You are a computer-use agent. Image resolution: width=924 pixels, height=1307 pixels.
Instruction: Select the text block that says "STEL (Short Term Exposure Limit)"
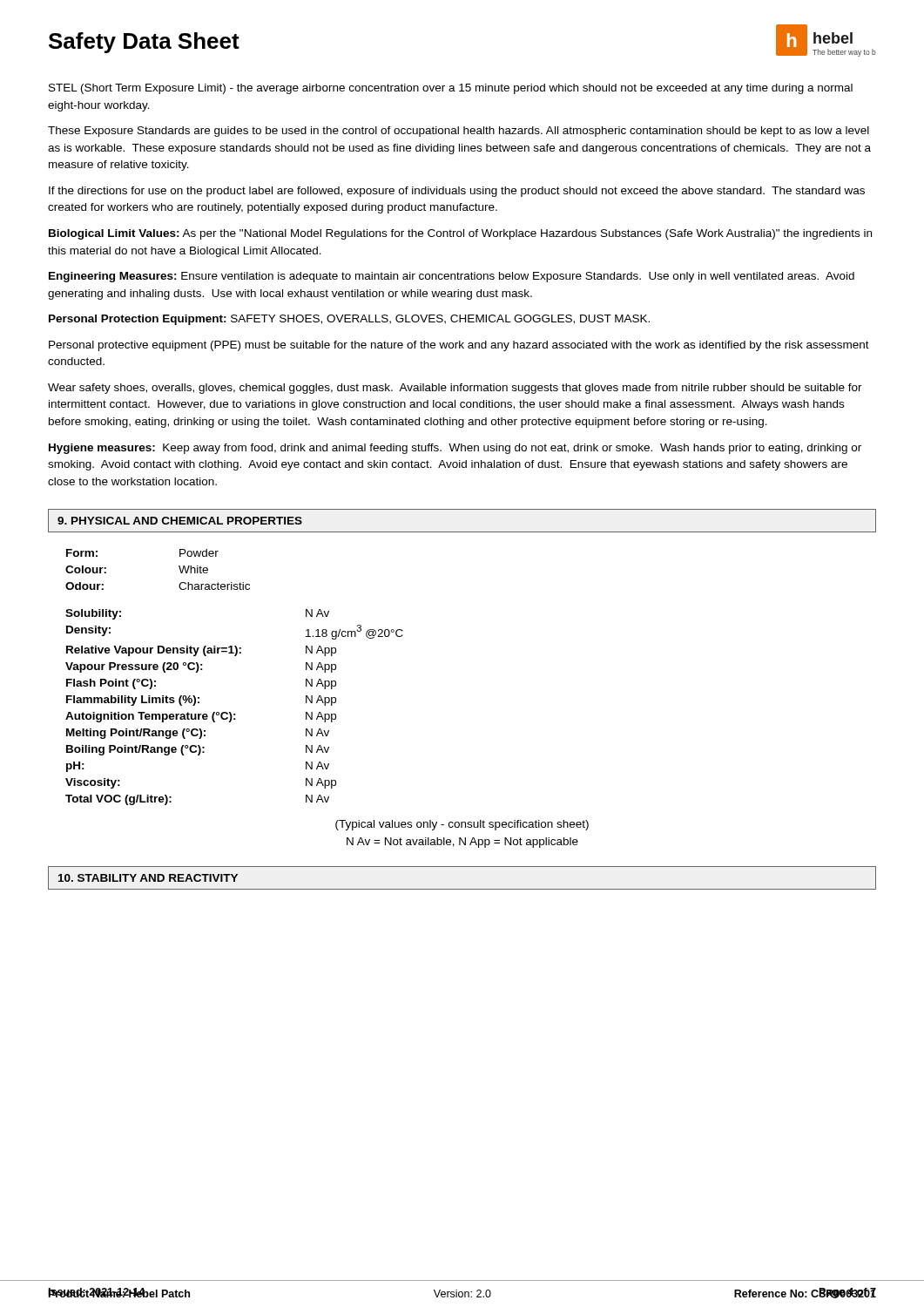[x=450, y=96]
